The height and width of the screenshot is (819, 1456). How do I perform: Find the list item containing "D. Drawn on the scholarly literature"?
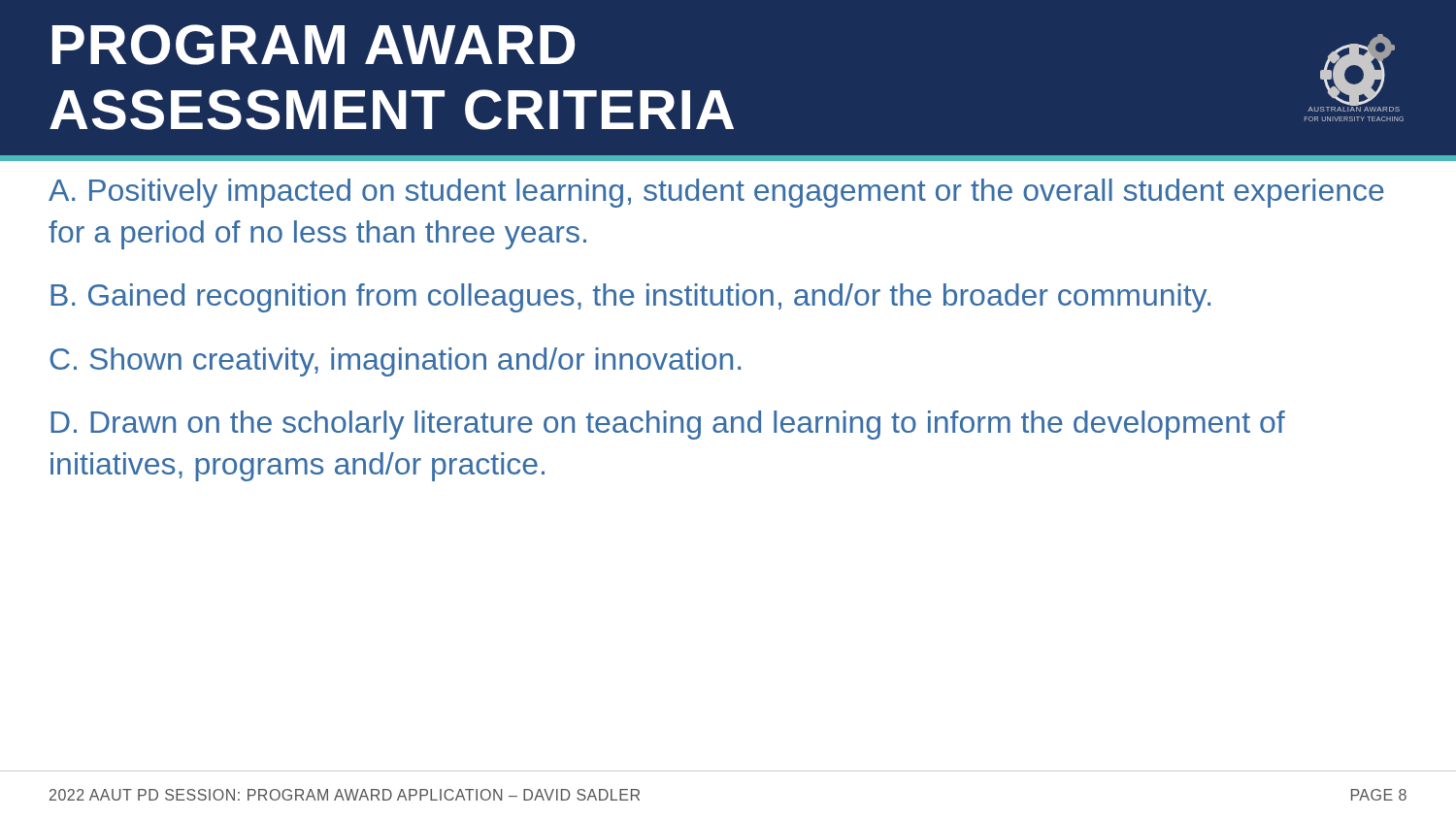667,443
